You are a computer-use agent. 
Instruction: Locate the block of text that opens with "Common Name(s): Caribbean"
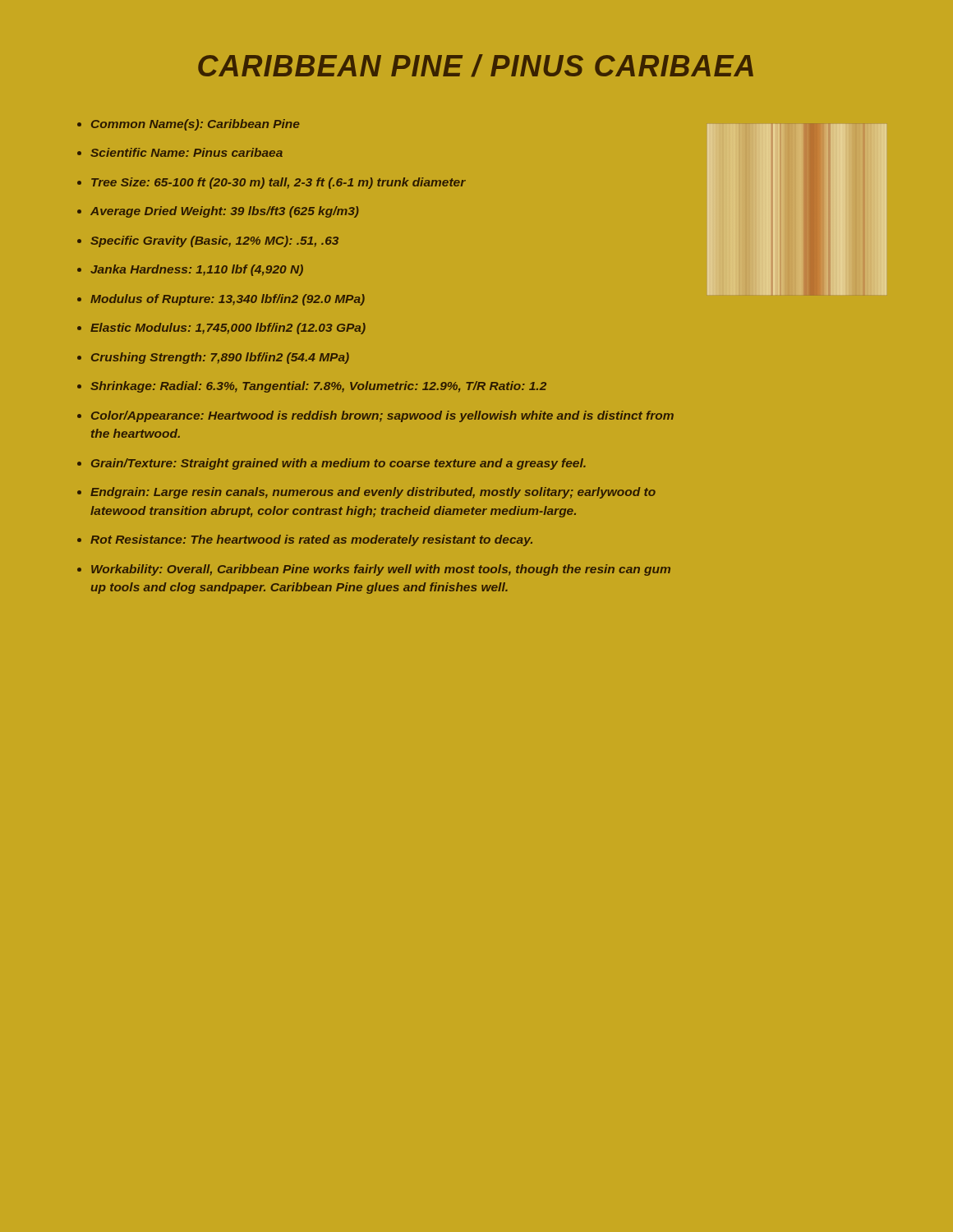pyautogui.click(x=195, y=124)
